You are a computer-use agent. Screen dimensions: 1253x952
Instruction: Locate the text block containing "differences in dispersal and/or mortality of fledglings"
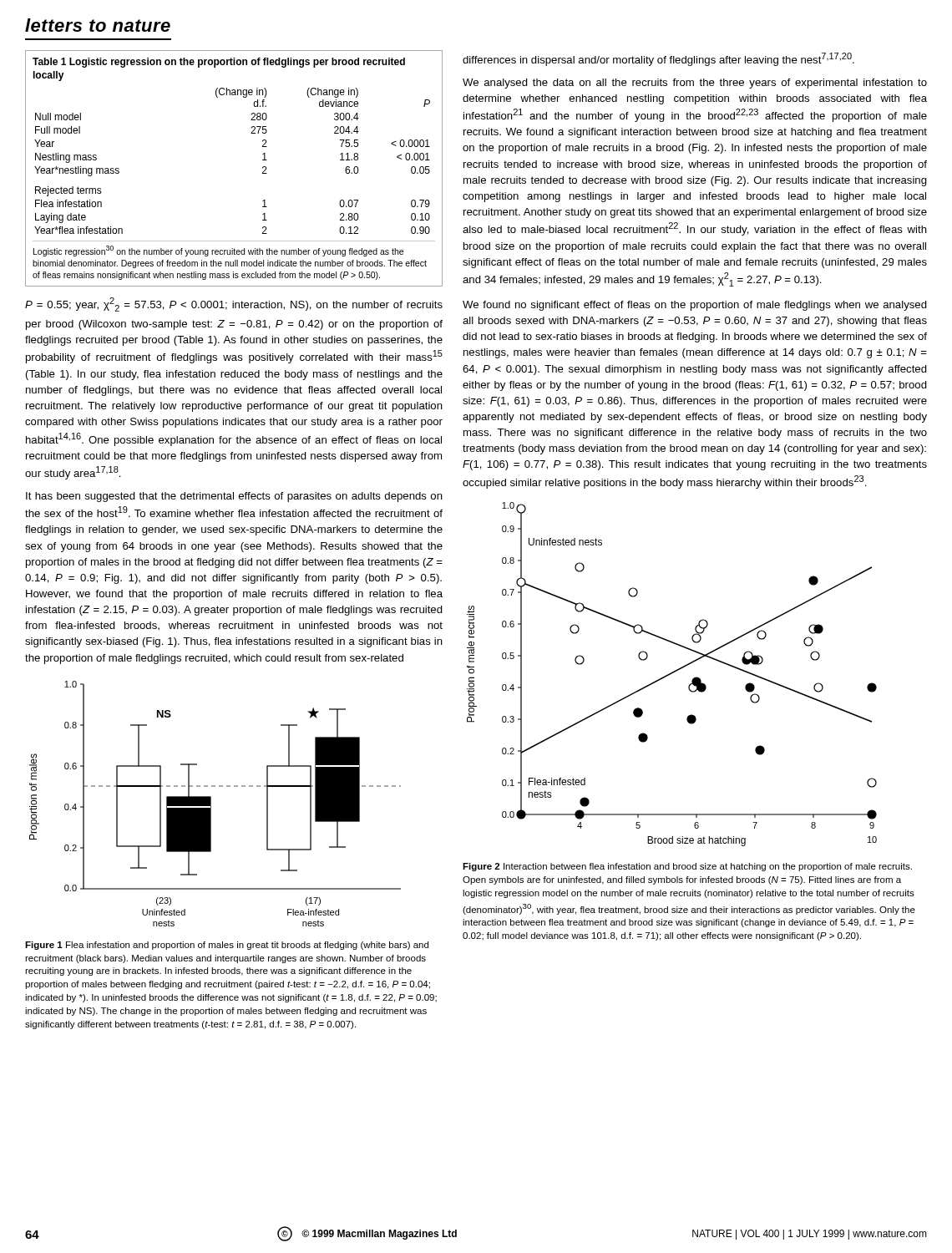pyautogui.click(x=695, y=270)
